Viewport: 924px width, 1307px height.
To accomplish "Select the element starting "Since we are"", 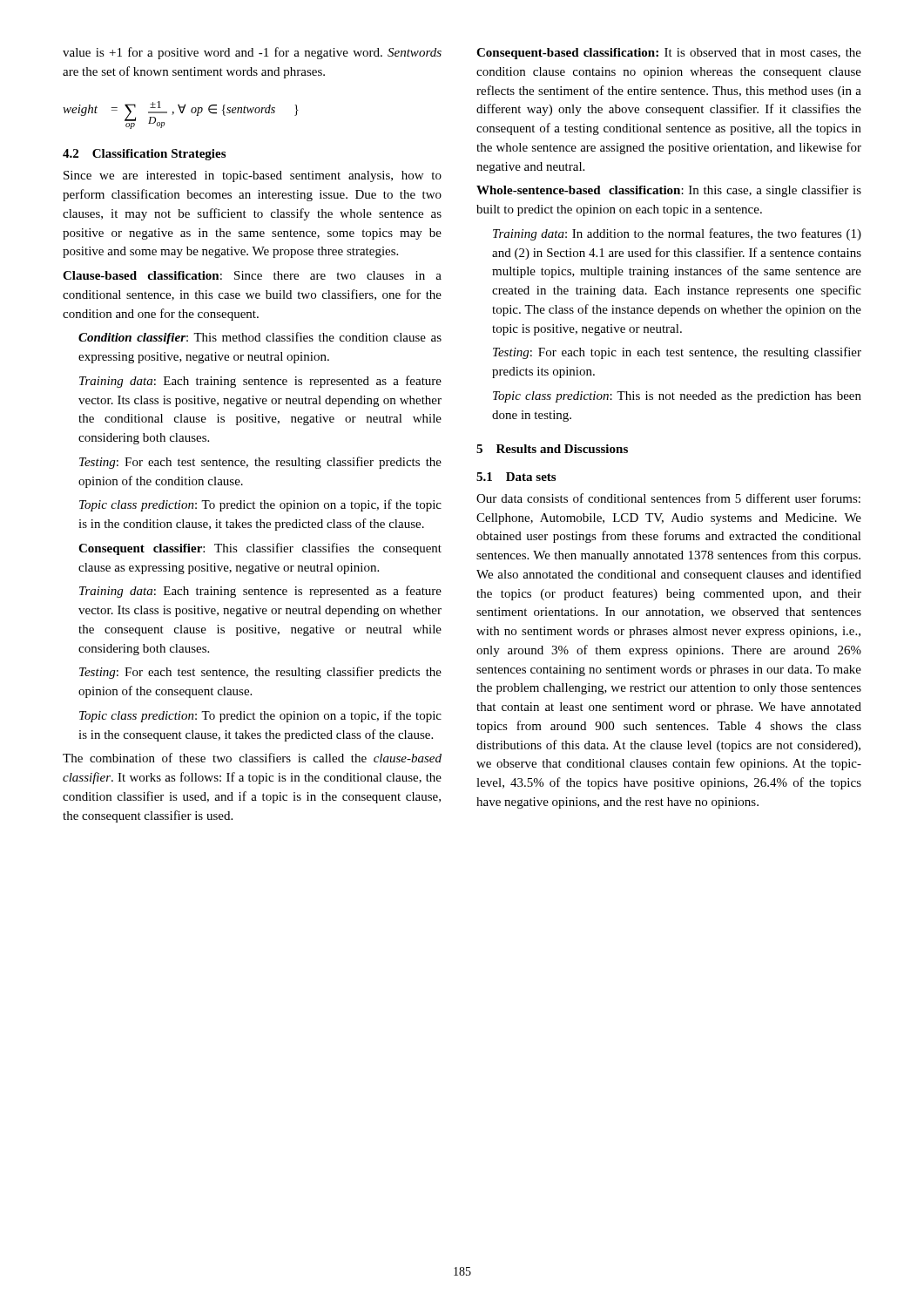I will (x=252, y=214).
